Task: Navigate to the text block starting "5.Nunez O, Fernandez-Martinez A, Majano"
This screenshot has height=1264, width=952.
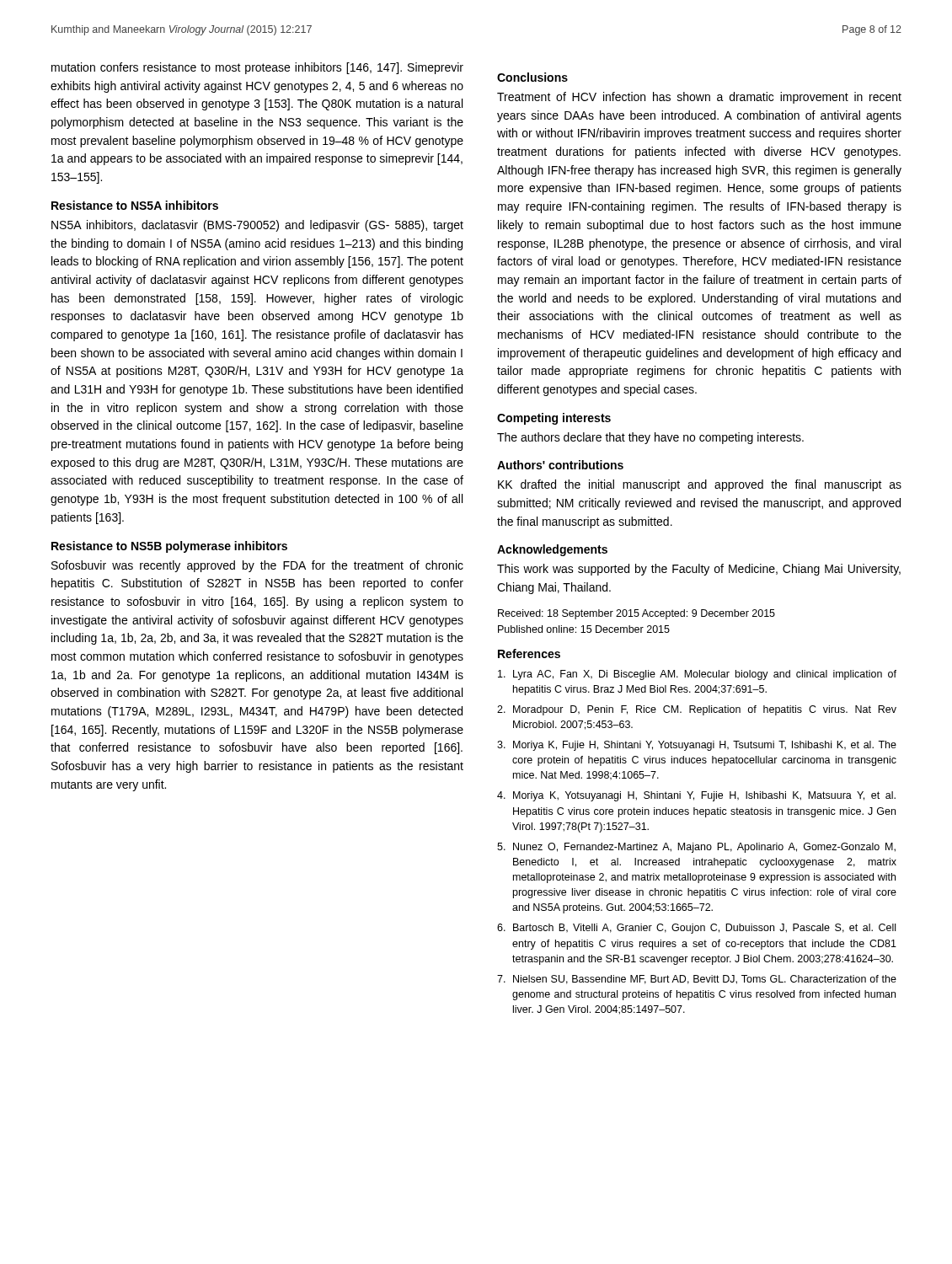Action: 697,877
